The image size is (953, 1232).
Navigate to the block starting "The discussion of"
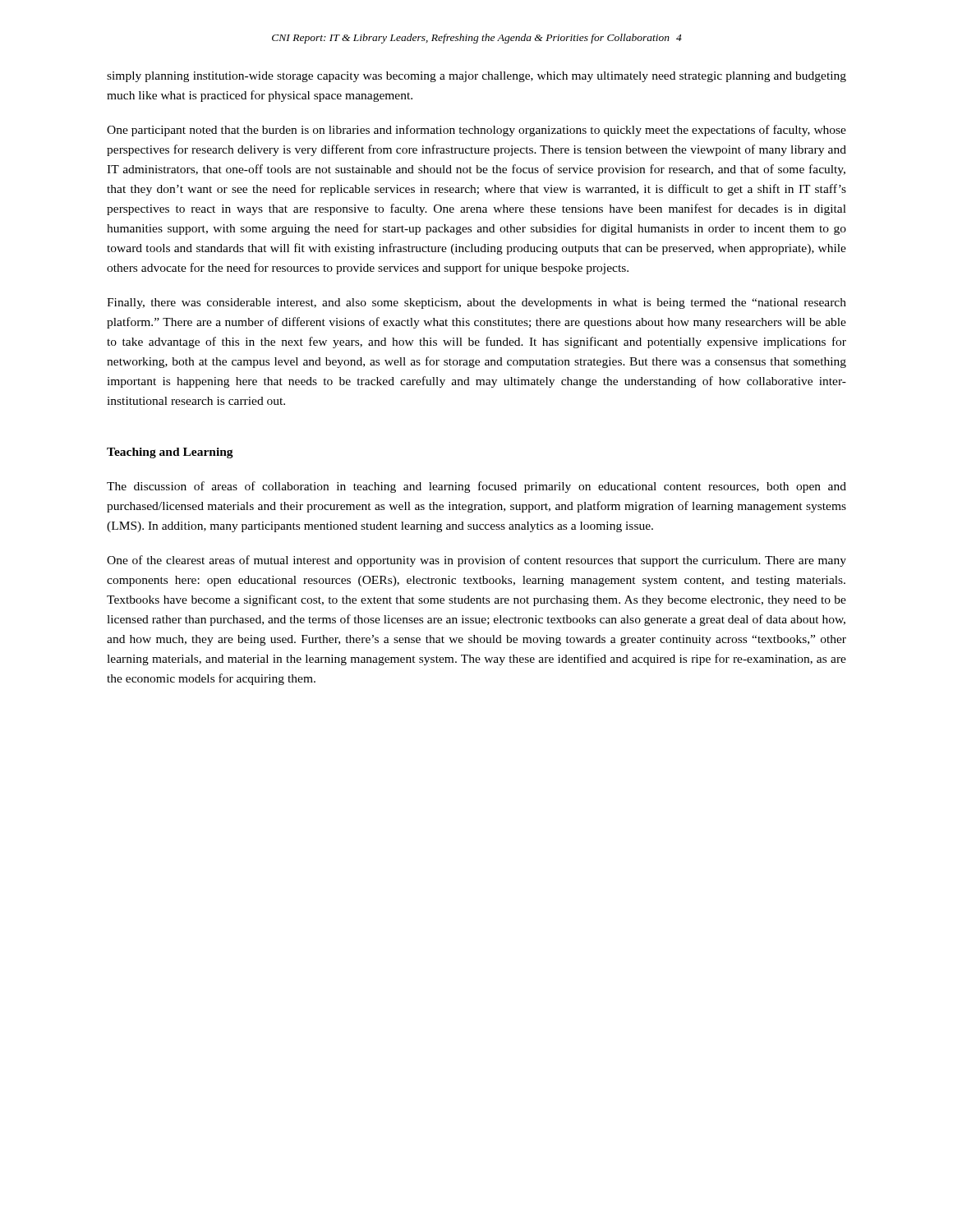coord(476,506)
